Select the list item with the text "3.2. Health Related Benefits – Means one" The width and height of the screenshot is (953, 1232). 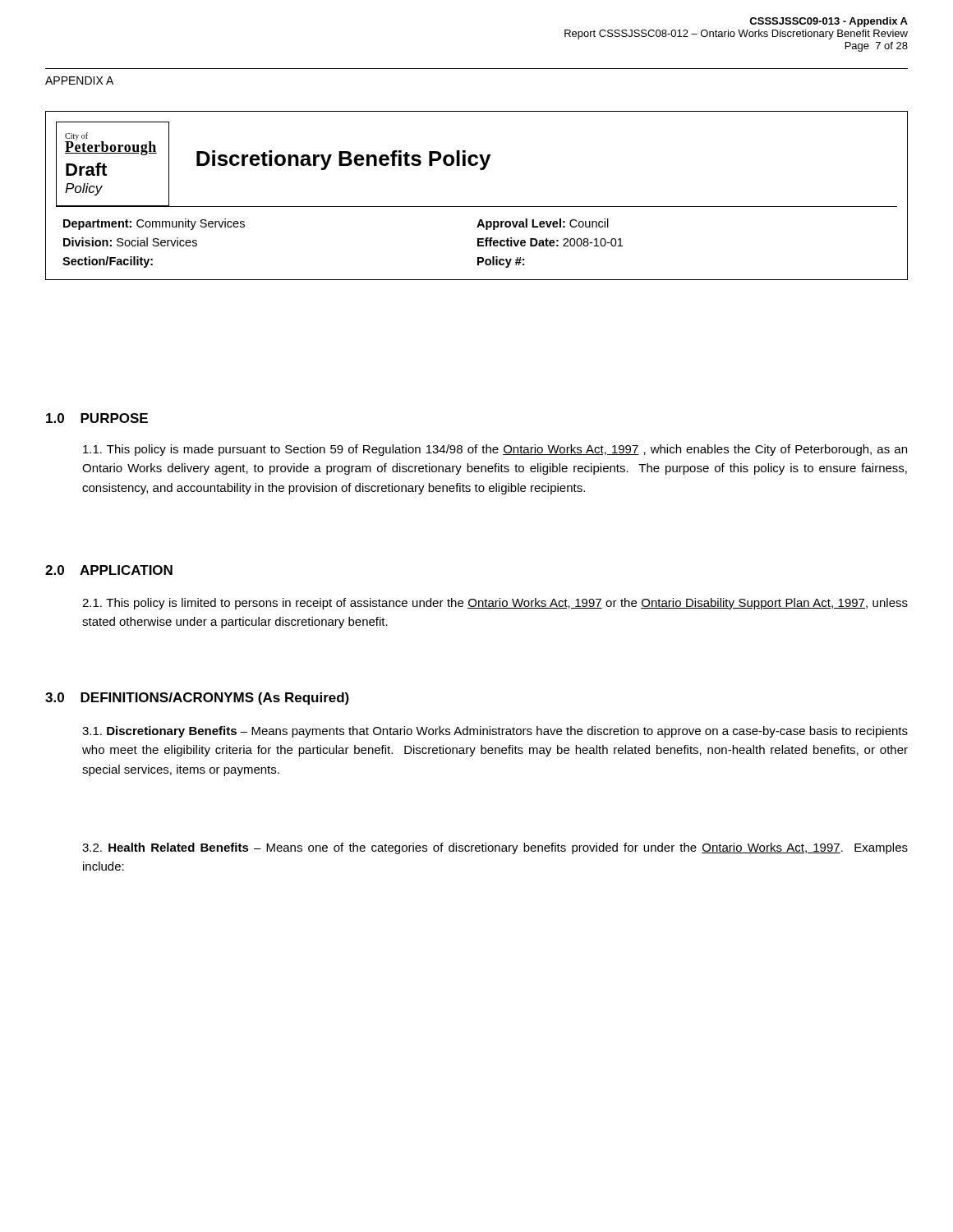(495, 857)
